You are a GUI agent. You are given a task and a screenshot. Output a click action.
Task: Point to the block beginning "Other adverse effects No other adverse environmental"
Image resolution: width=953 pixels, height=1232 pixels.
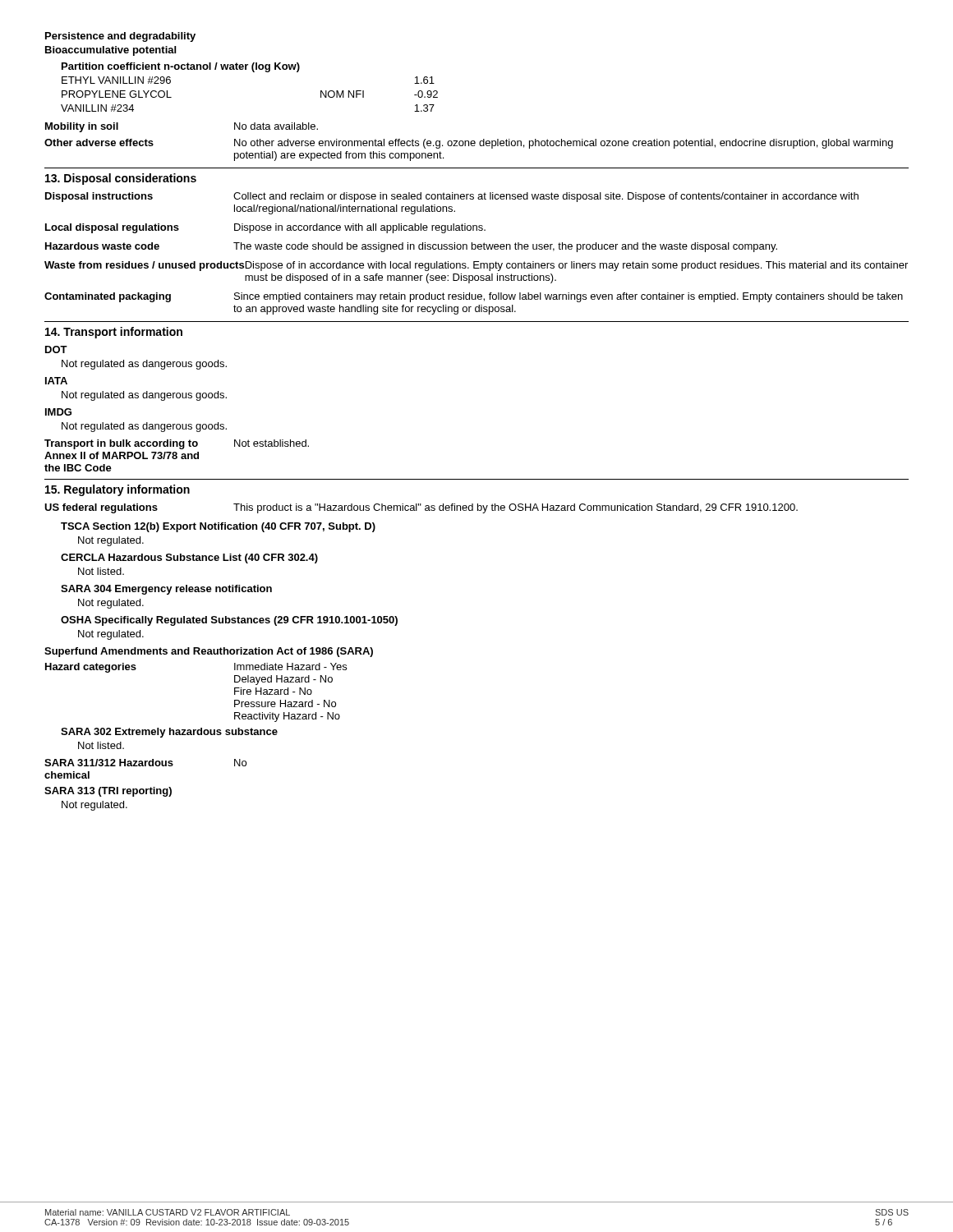(476, 149)
